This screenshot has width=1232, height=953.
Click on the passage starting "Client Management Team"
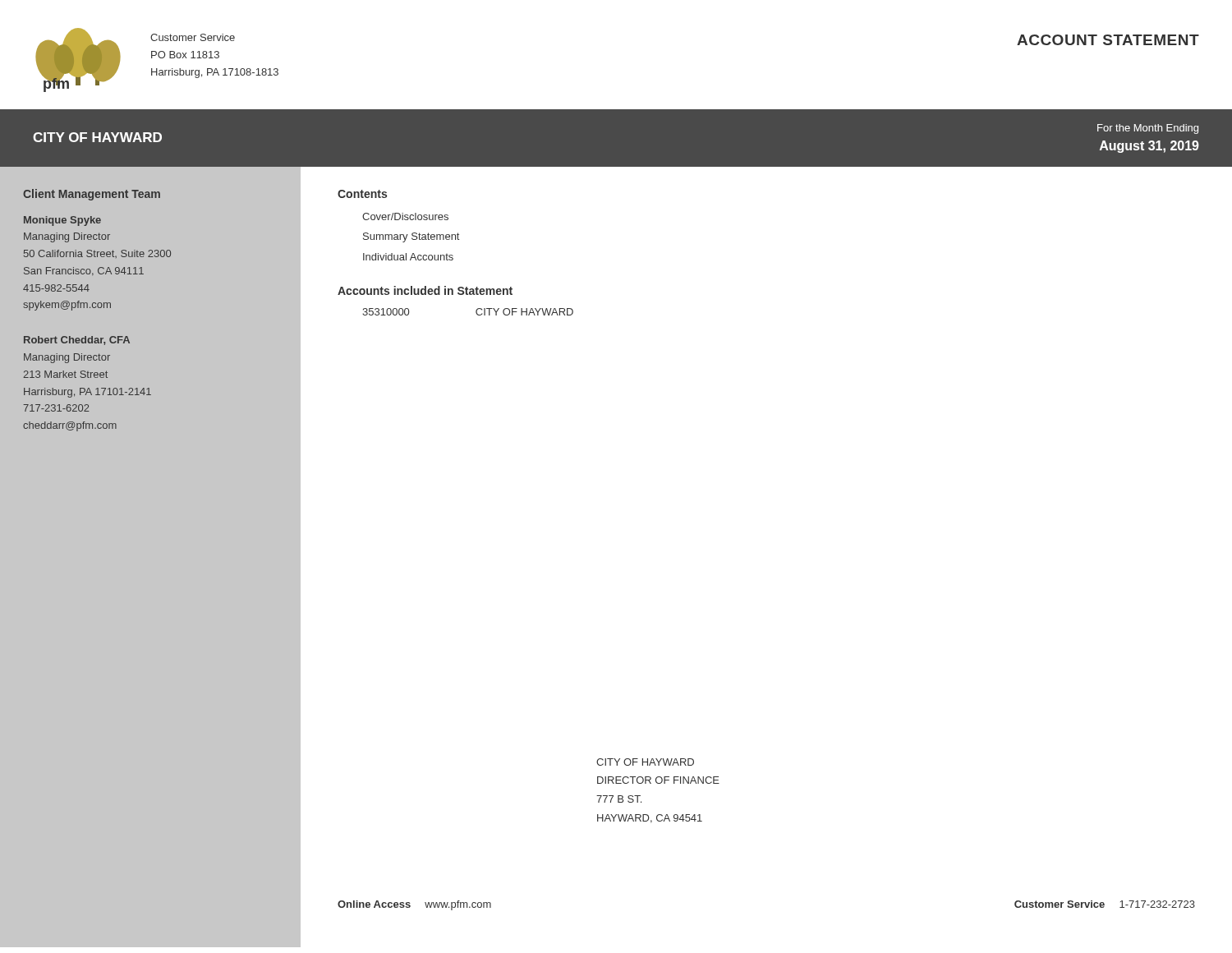point(92,193)
